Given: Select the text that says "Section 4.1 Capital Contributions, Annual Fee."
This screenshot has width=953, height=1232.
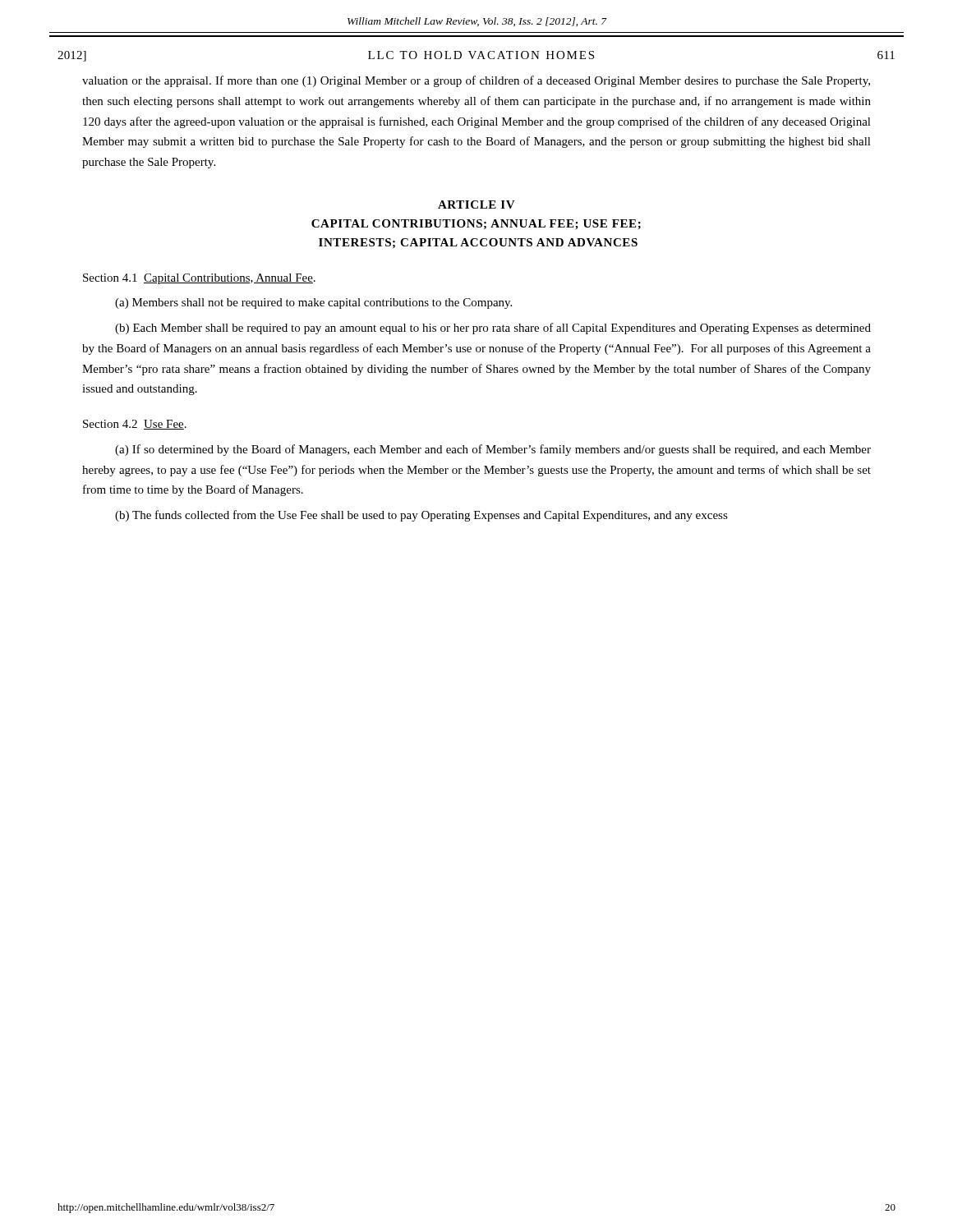Looking at the screenshot, I should click(199, 277).
